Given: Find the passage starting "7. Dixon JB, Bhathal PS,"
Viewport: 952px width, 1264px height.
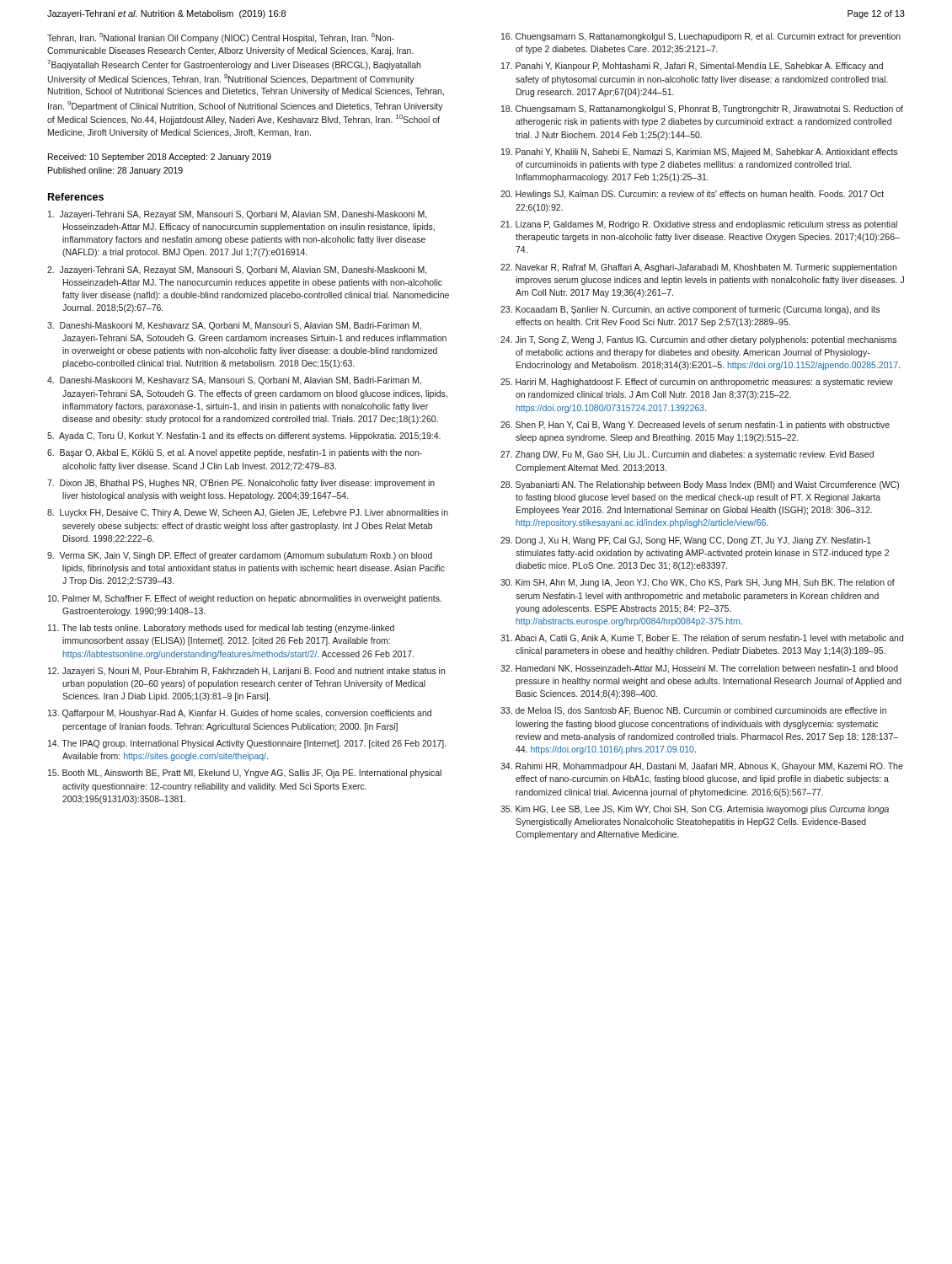Looking at the screenshot, I should [x=241, y=489].
